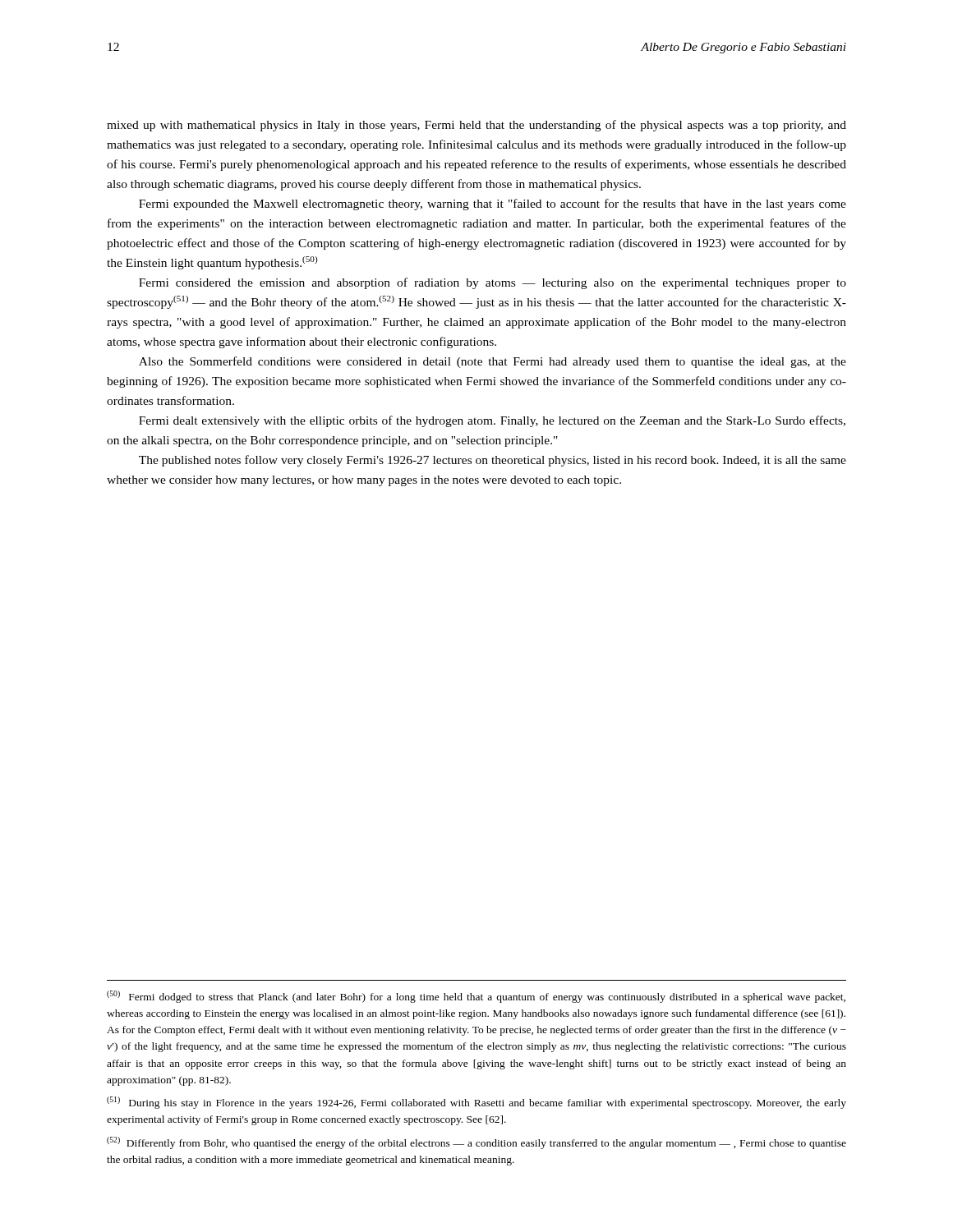The width and height of the screenshot is (953, 1232).
Task: Point to the region starting "Fermi considered the emission and absorption of"
Action: tap(476, 312)
